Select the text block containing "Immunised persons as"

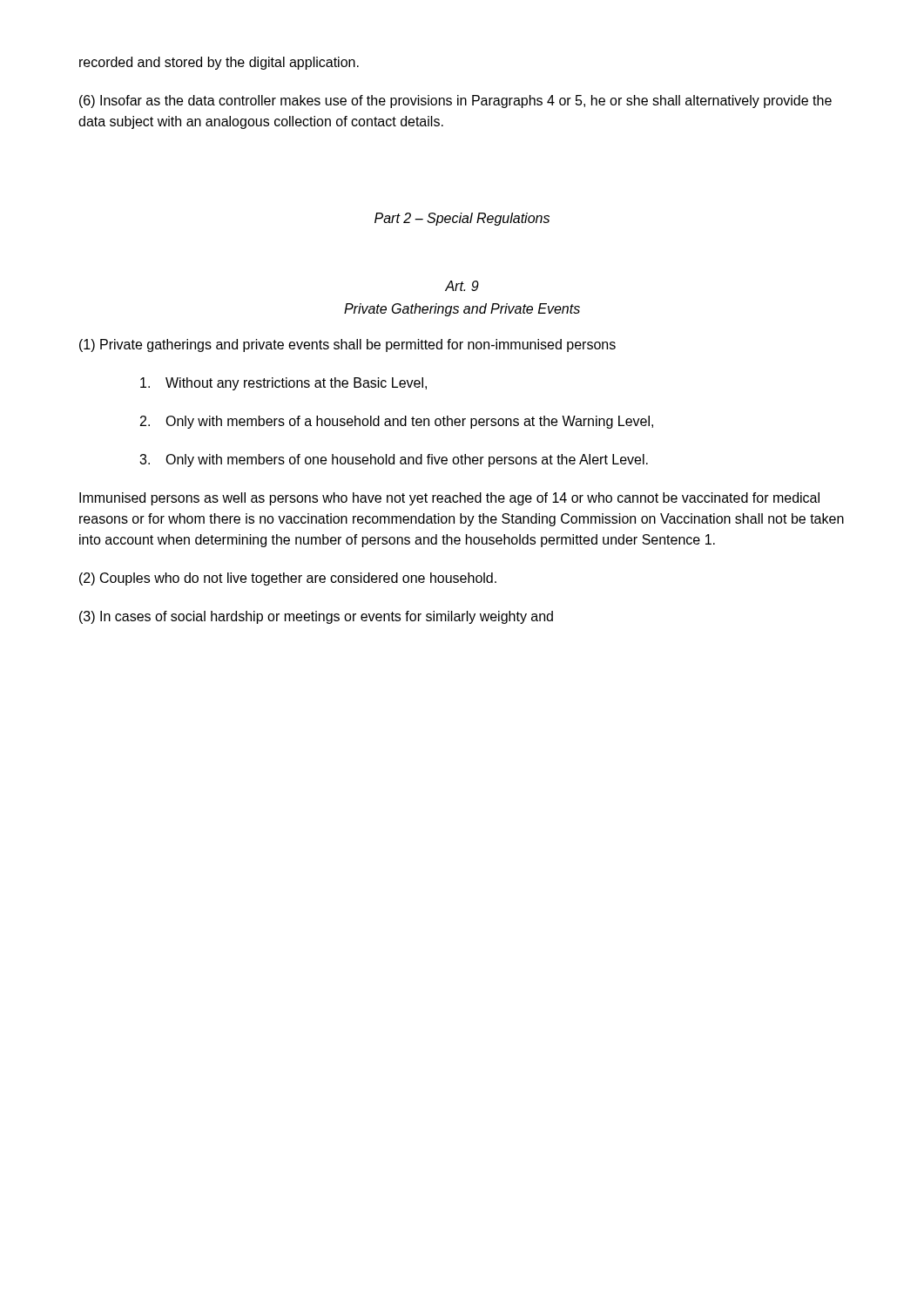(461, 519)
